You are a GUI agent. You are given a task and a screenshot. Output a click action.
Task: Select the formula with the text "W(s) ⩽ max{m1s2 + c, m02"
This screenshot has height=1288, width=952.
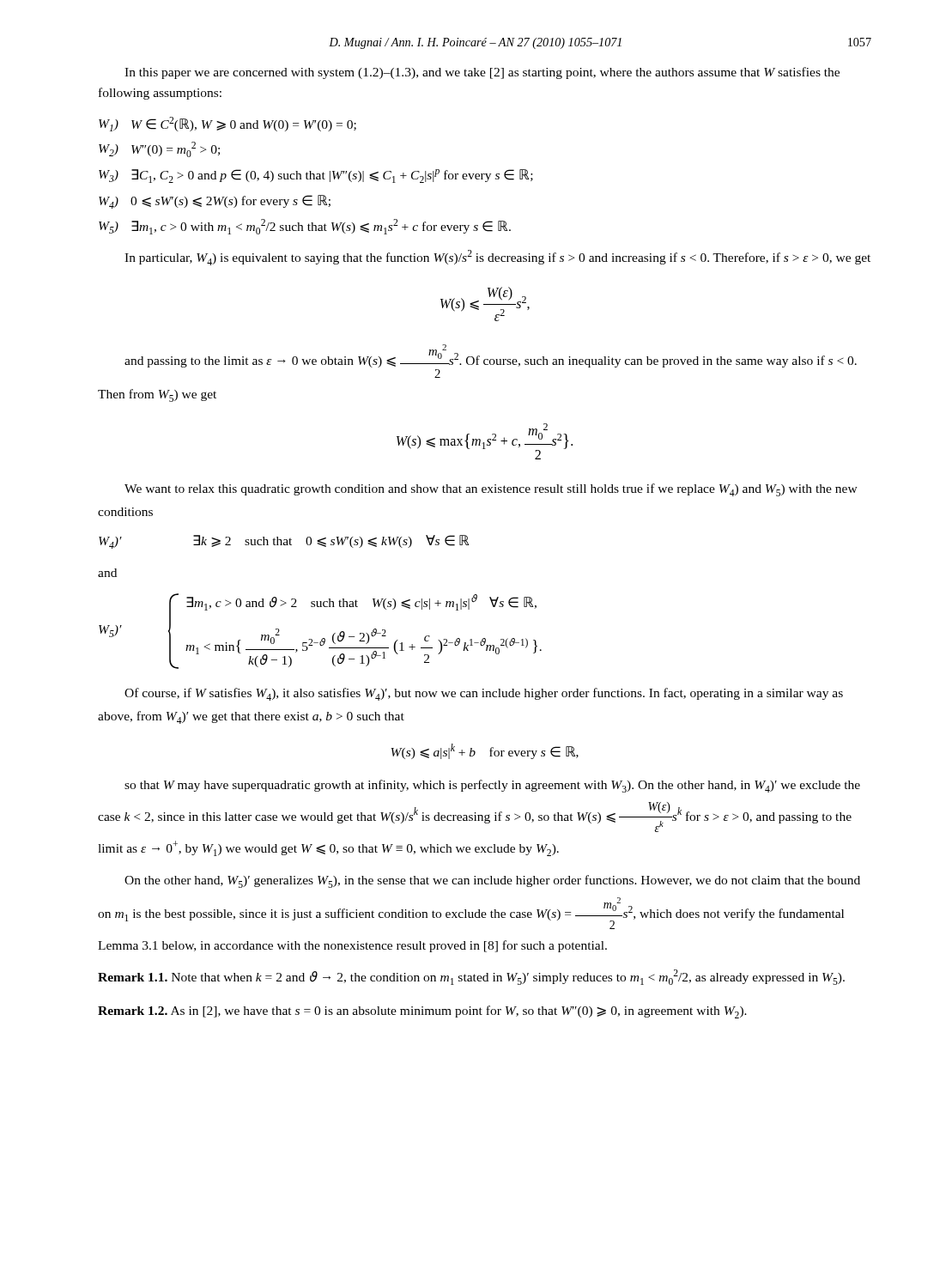click(x=485, y=443)
